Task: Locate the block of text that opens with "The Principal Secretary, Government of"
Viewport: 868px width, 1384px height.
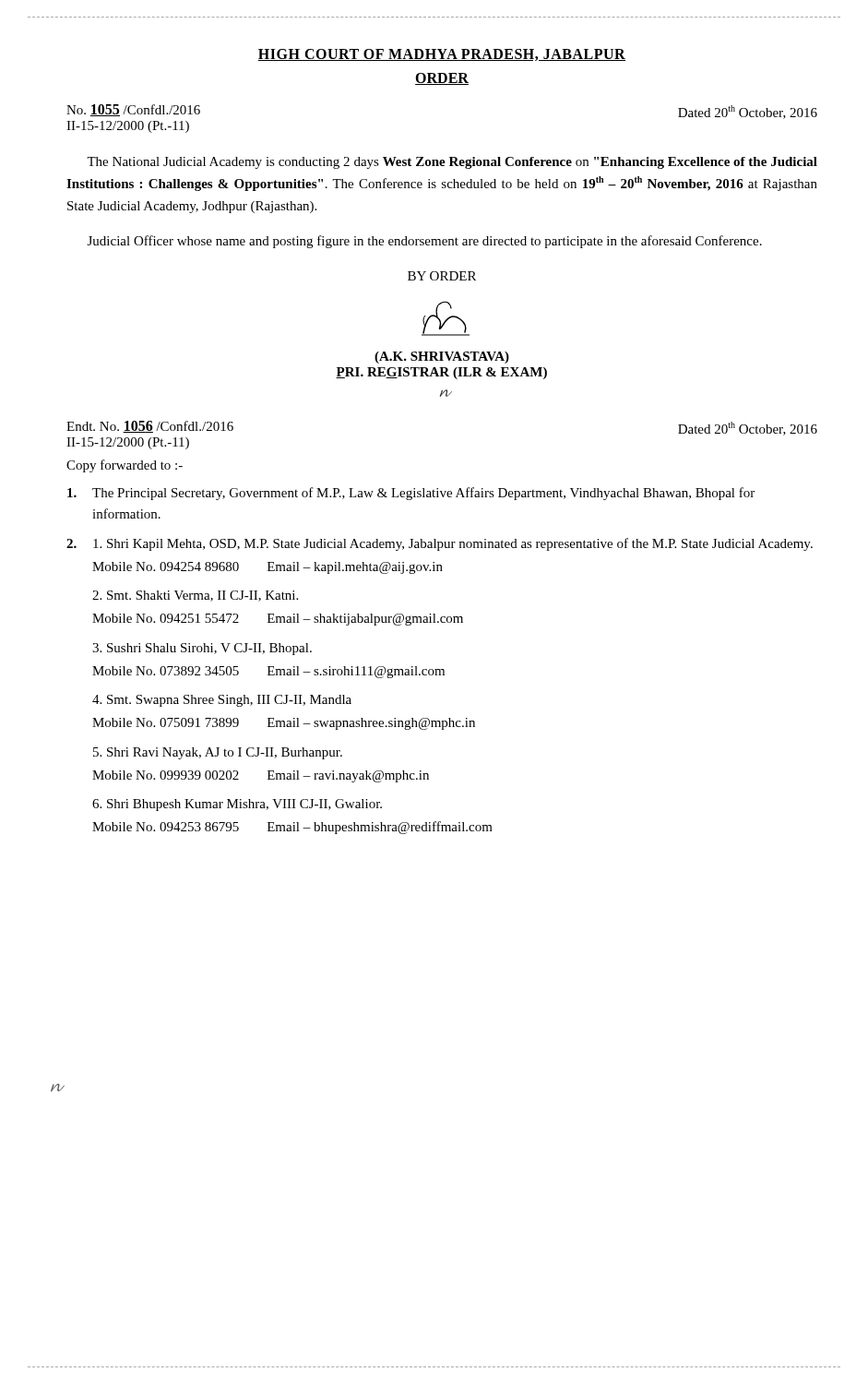Action: pyautogui.click(x=442, y=504)
